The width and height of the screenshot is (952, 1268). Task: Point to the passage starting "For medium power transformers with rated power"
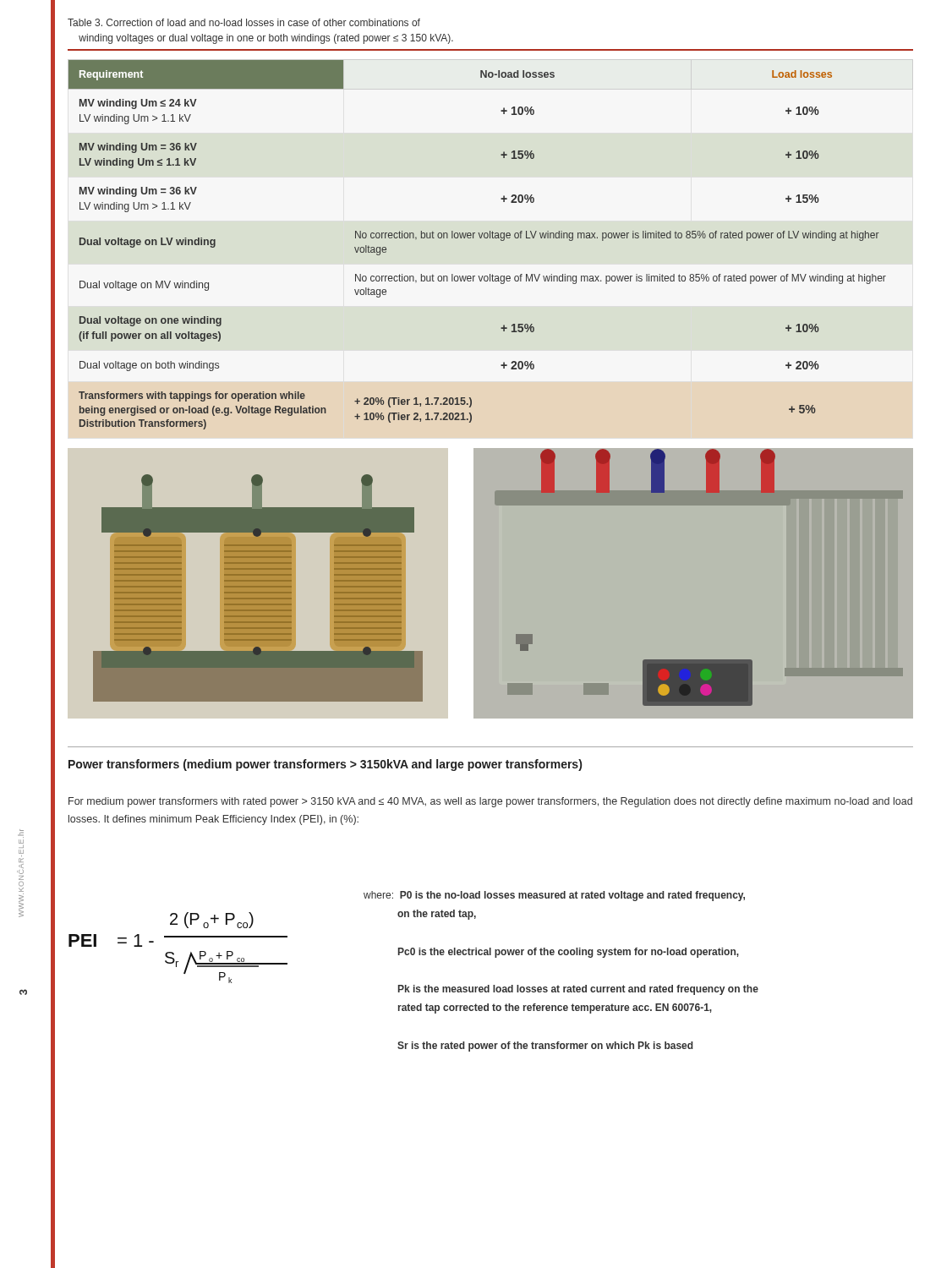pos(490,810)
